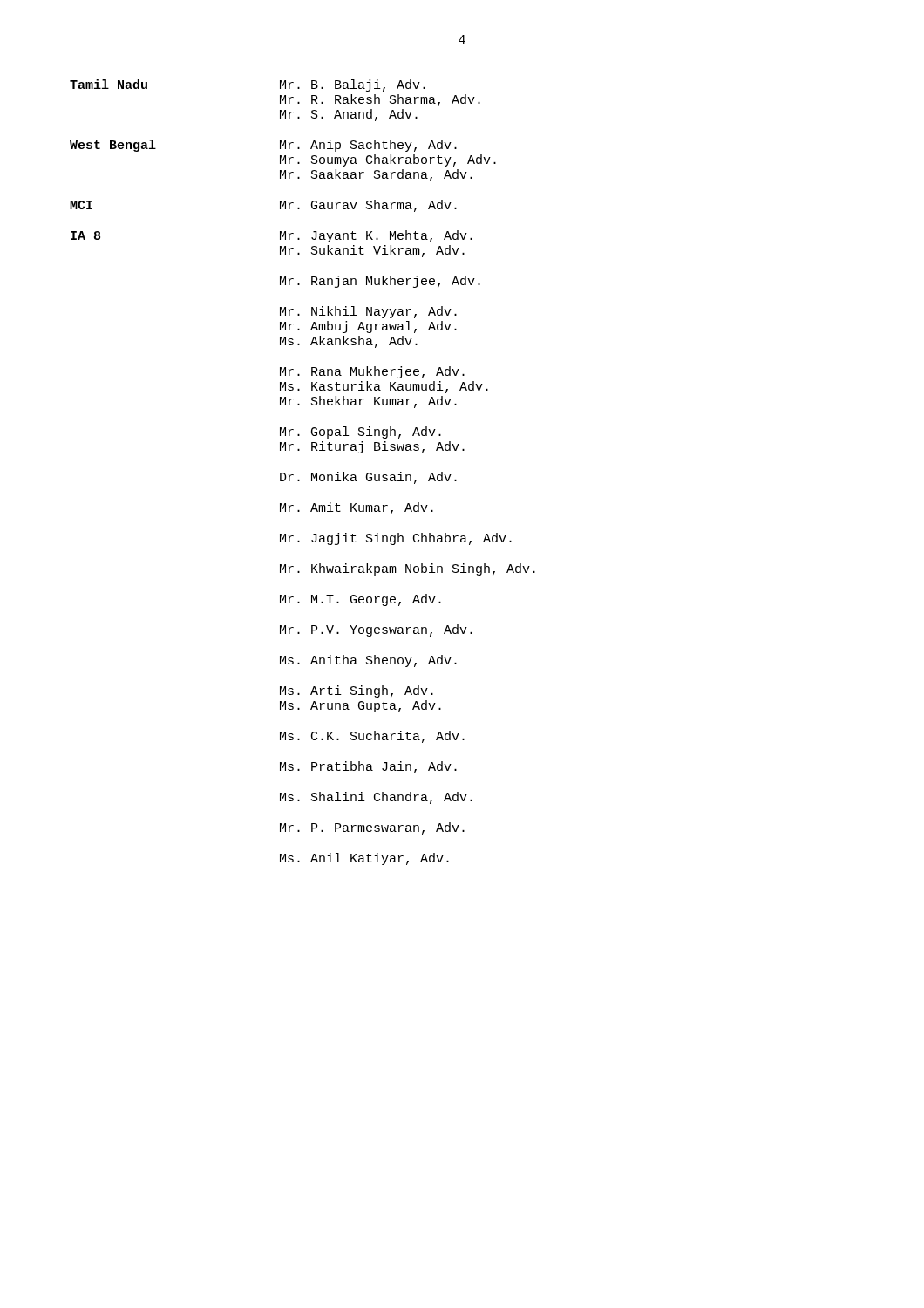Find "Mr. Ranjan Mukherjee, Adv." on this page
Viewport: 924px width, 1308px height.
pyautogui.click(x=462, y=282)
